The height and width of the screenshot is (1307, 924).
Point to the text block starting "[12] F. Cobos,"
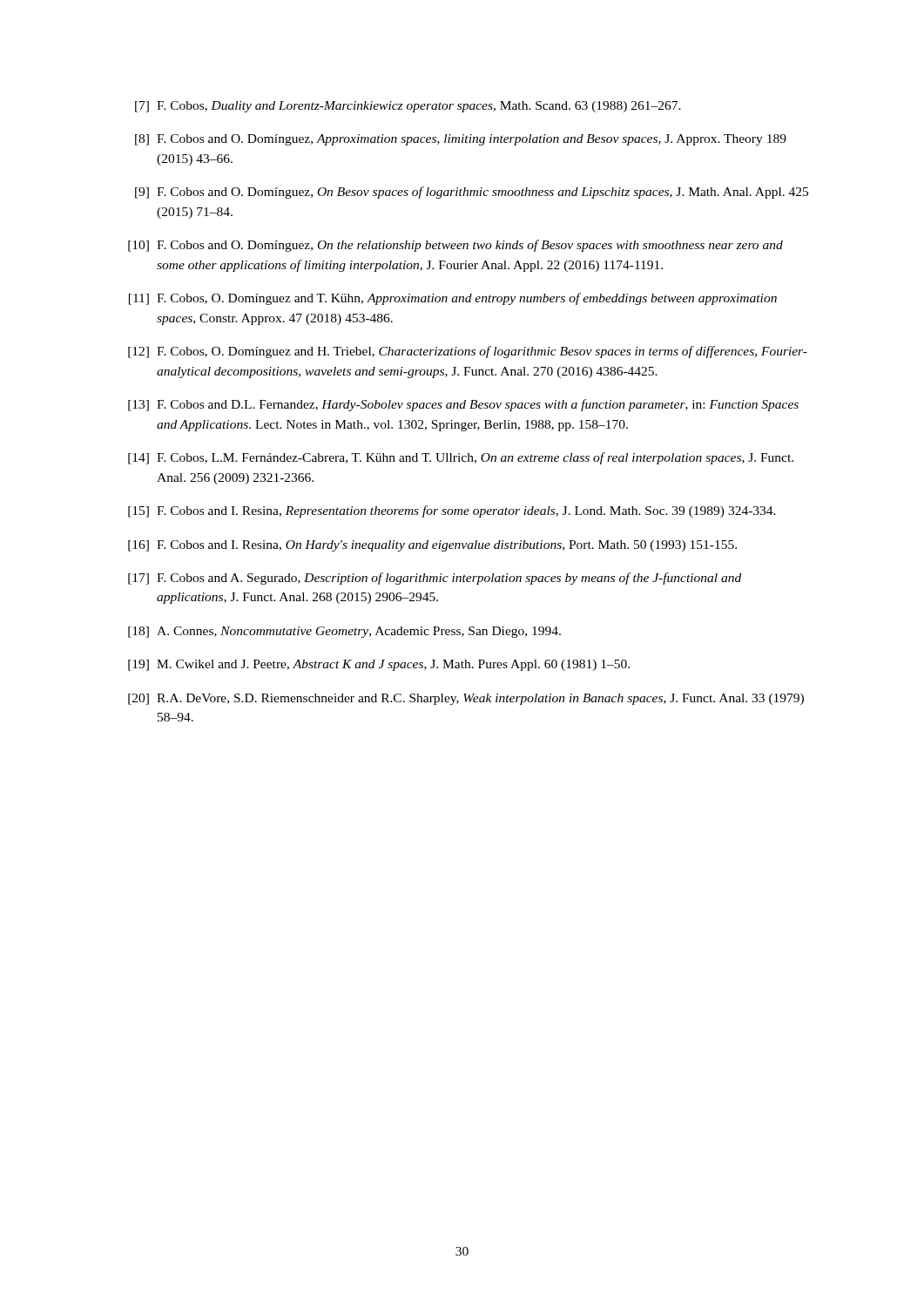point(462,361)
